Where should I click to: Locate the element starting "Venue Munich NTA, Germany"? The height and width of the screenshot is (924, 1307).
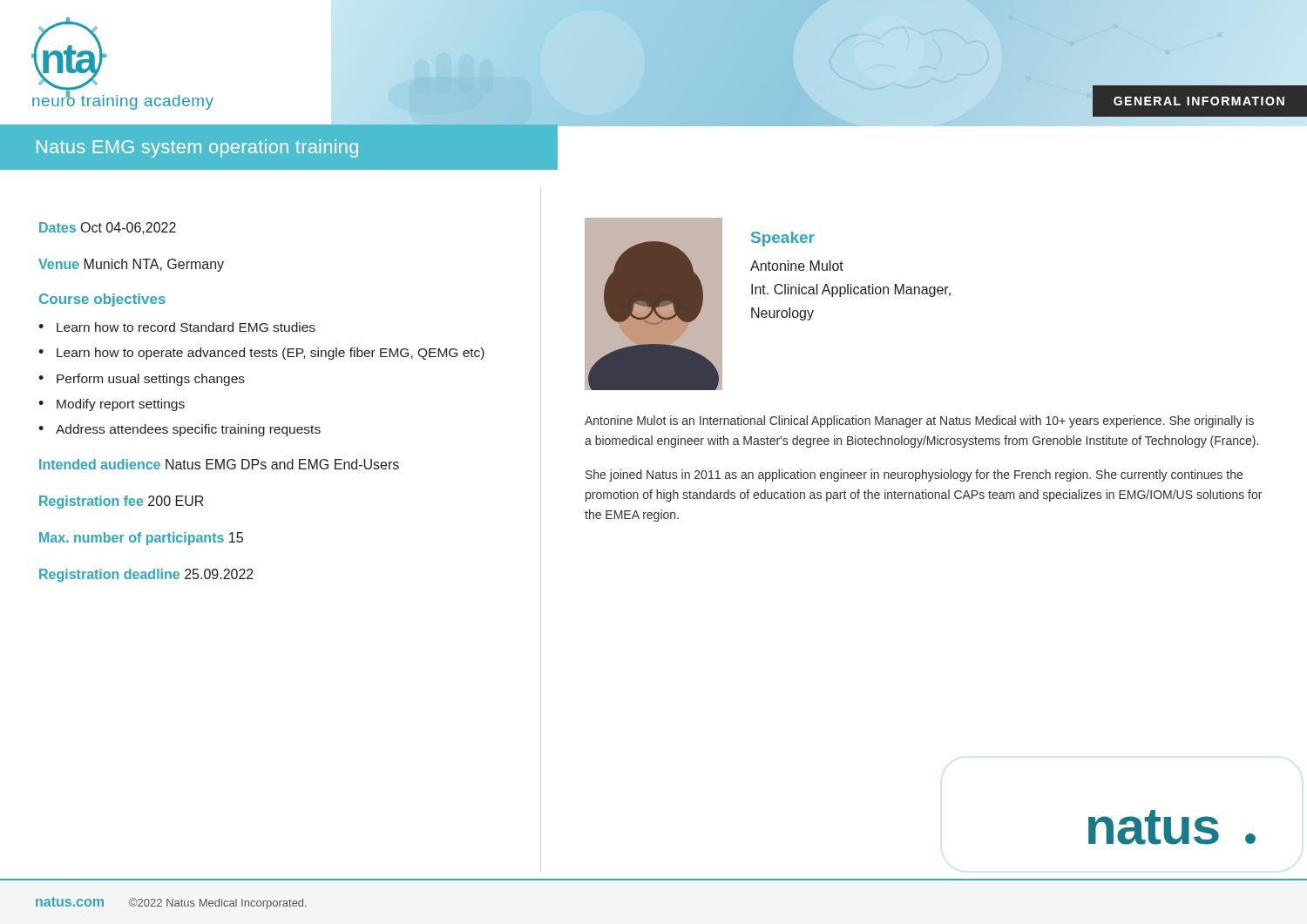click(131, 264)
